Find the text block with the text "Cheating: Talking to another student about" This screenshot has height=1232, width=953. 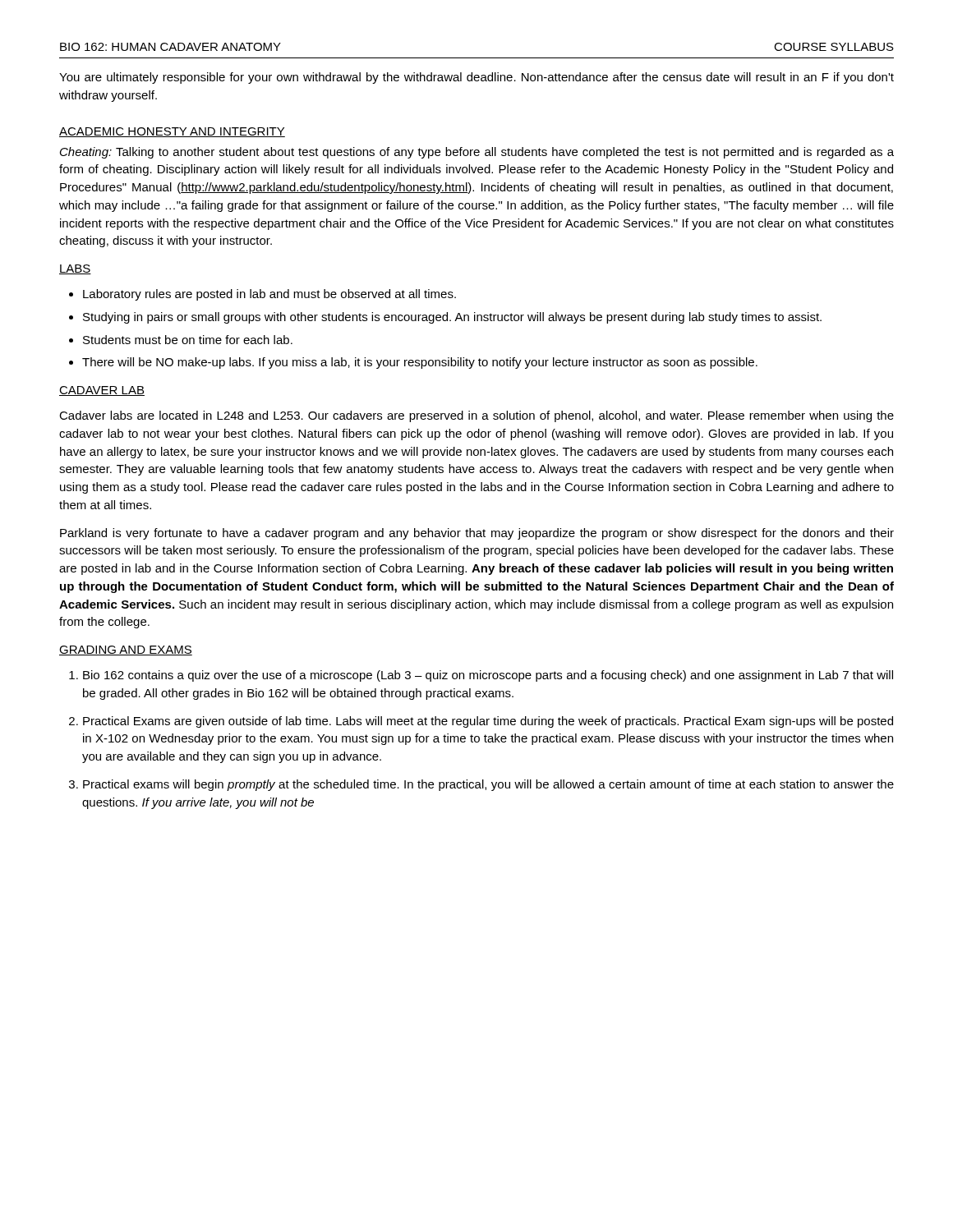[x=476, y=196]
